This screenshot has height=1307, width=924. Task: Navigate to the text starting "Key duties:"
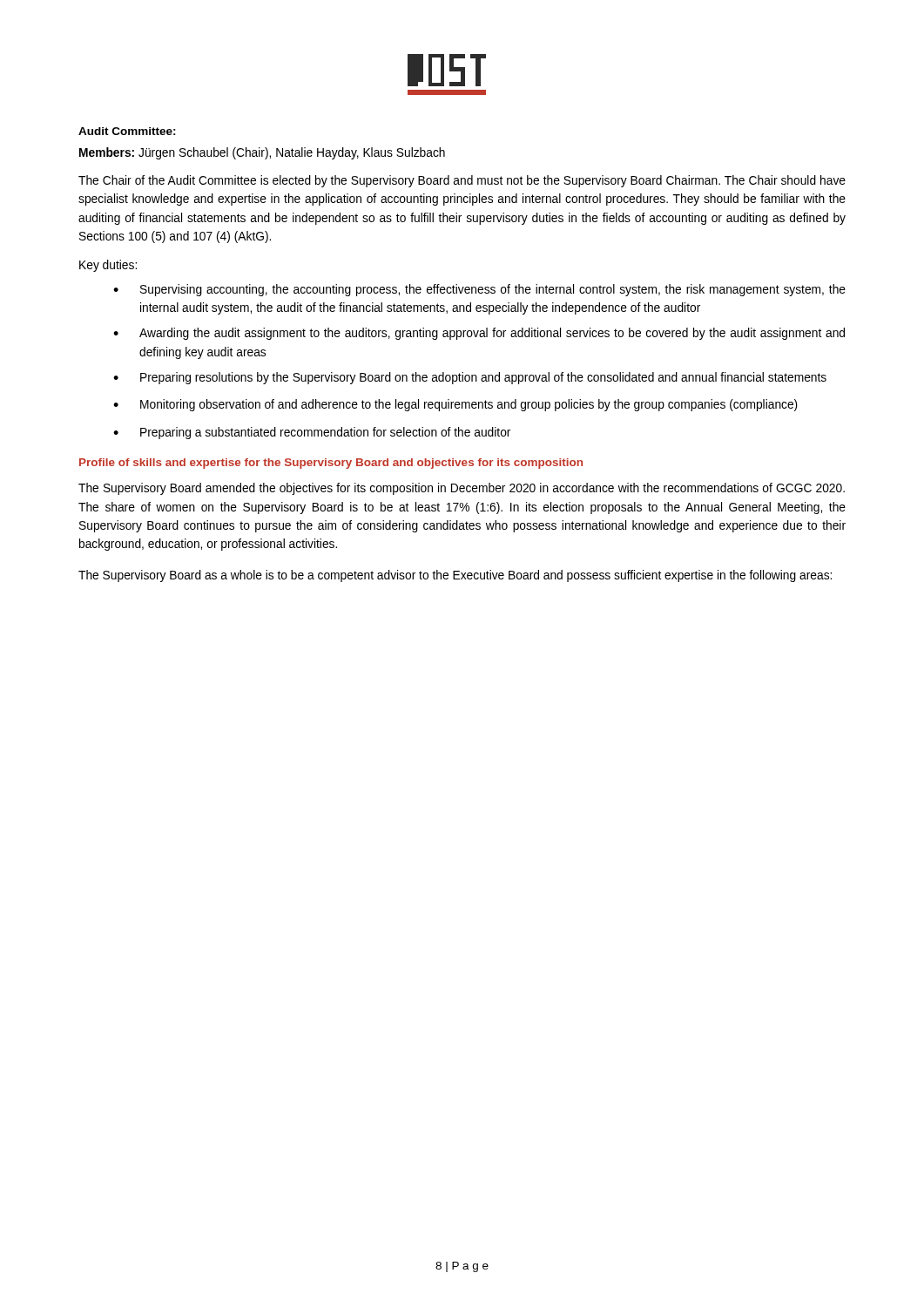108,265
